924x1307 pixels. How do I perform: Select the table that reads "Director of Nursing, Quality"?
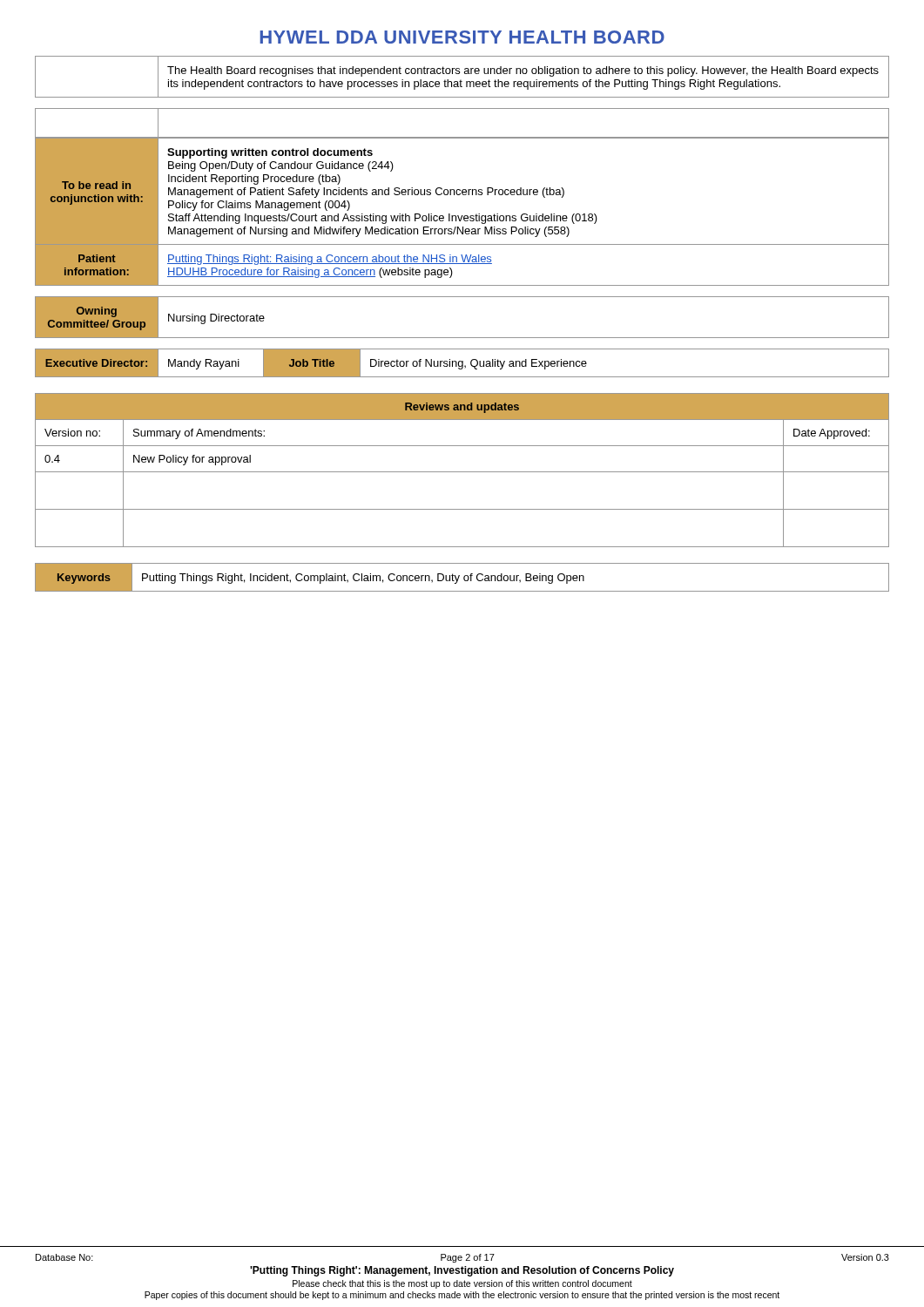click(462, 363)
